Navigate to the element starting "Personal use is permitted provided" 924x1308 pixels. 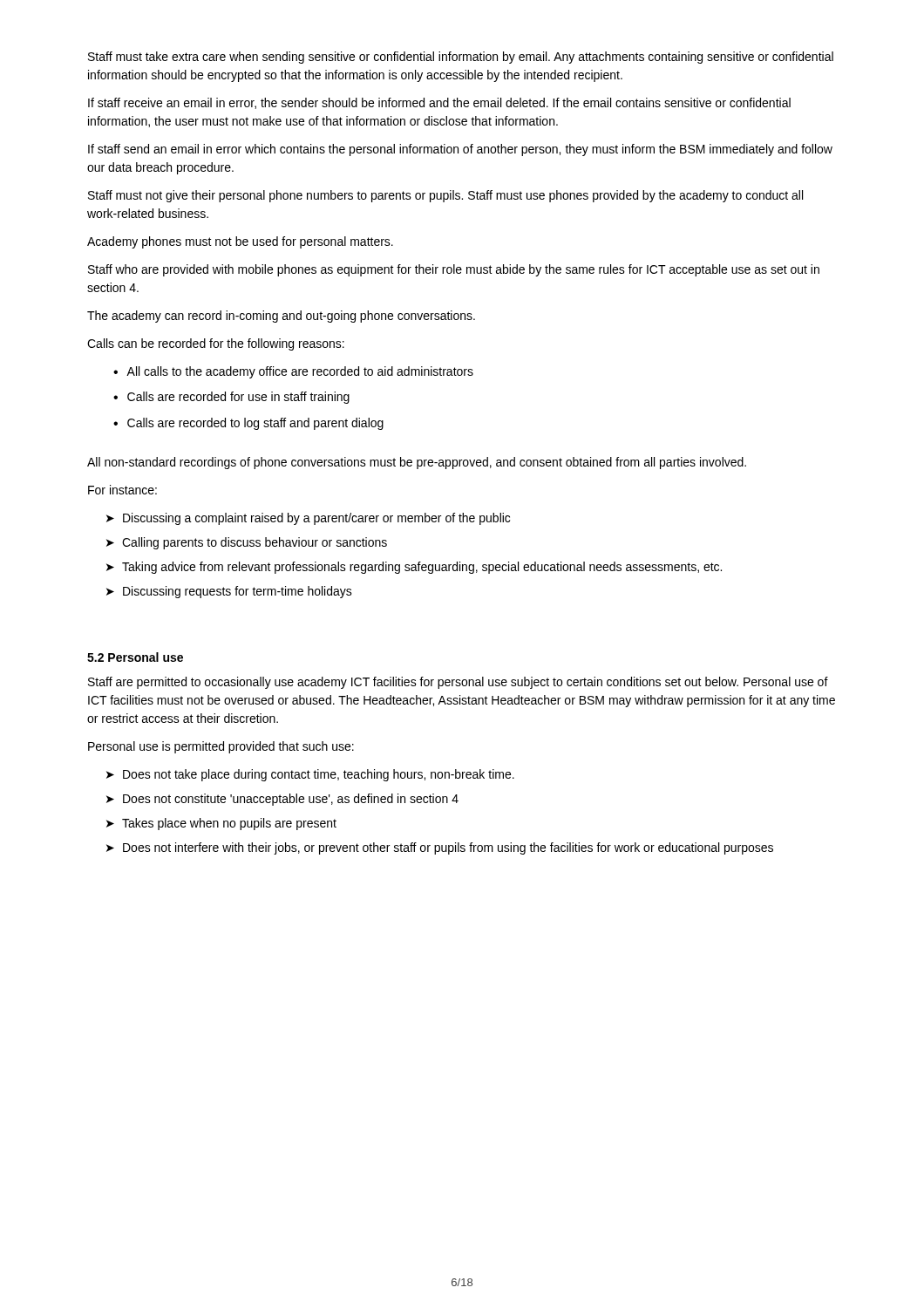click(x=221, y=747)
